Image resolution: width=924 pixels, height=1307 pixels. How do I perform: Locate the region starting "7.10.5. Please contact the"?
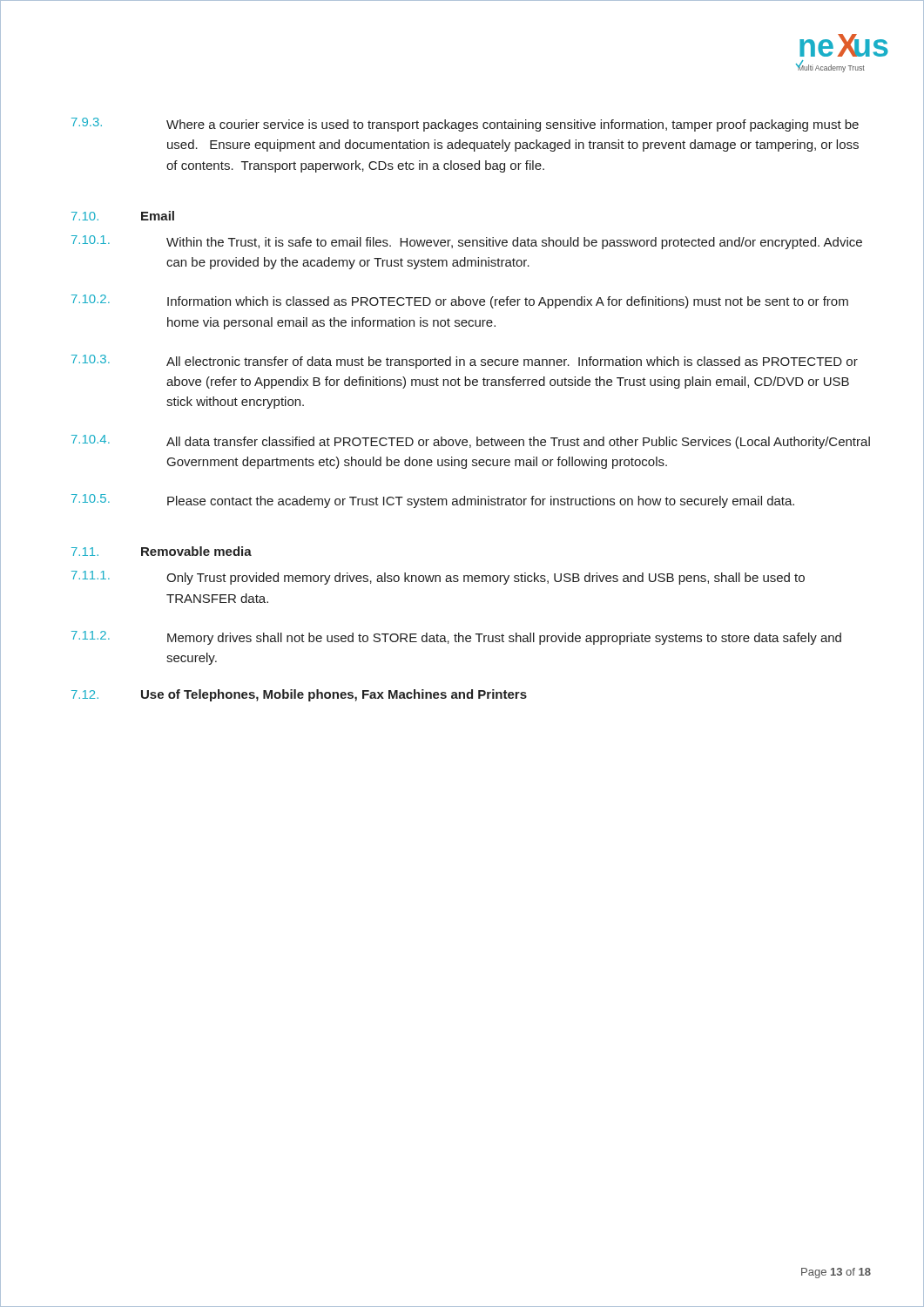pyautogui.click(x=433, y=501)
